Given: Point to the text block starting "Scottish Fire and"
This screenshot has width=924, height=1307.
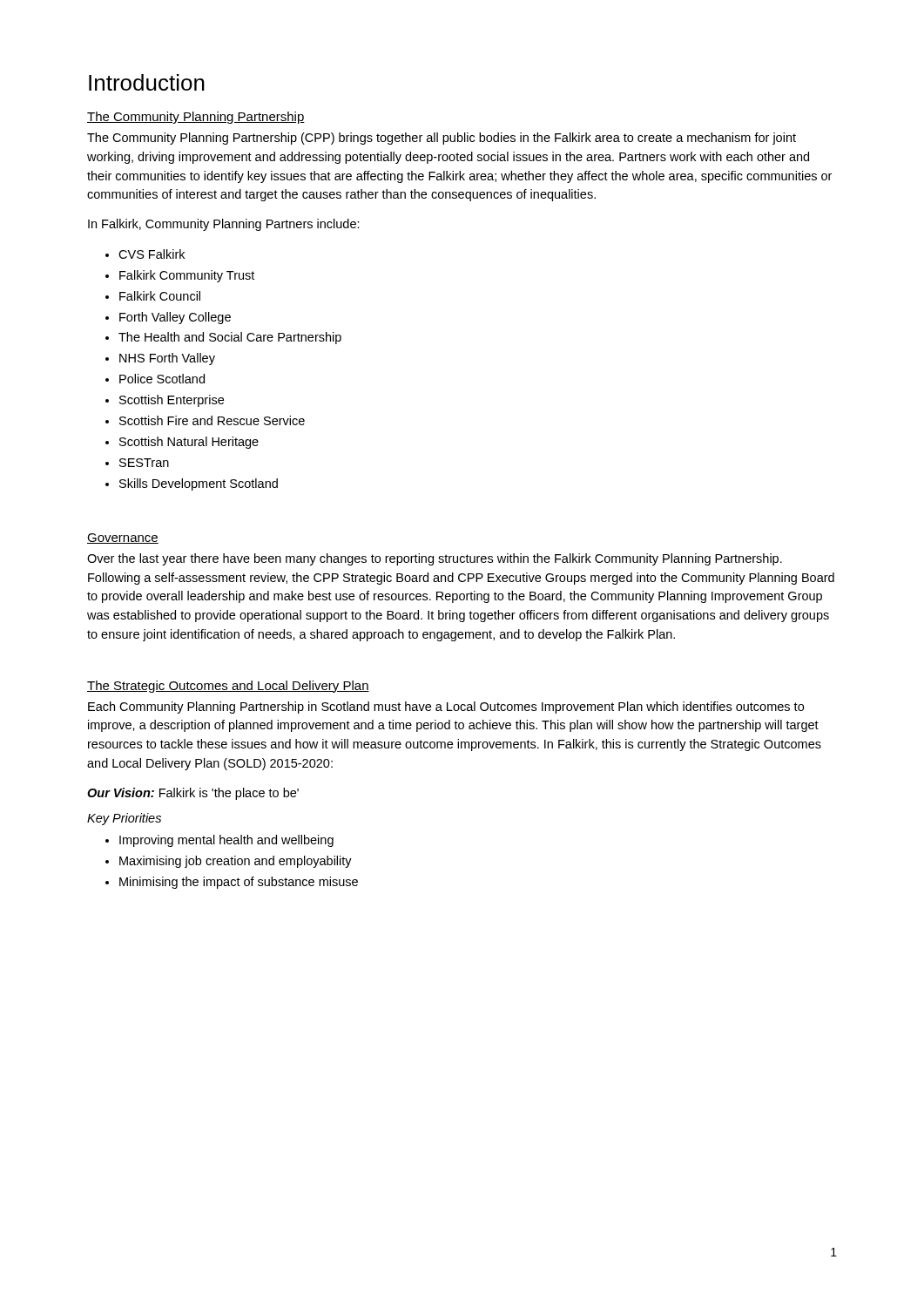Looking at the screenshot, I should (212, 421).
